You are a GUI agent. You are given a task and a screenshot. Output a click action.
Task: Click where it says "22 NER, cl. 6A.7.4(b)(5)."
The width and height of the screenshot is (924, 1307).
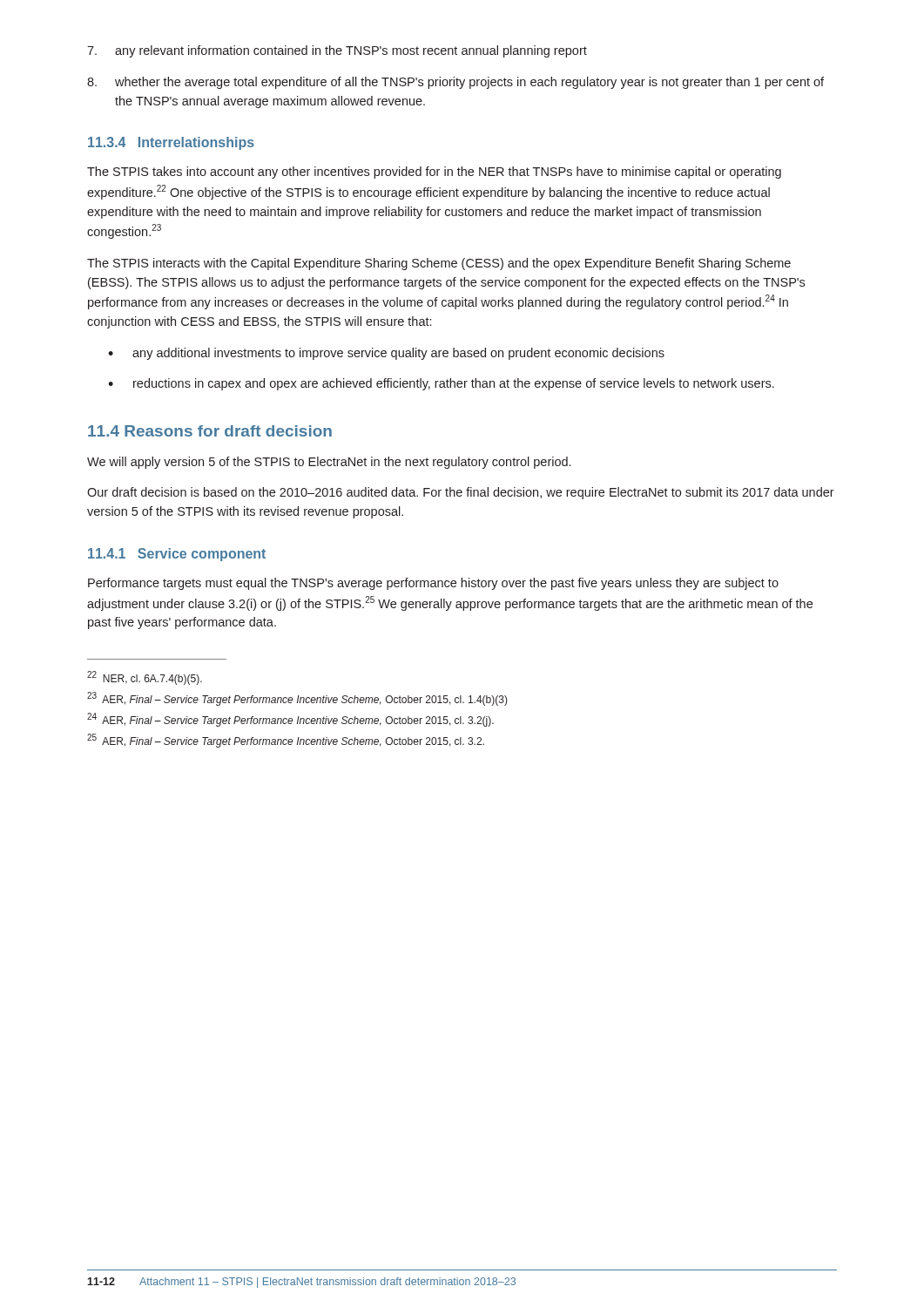click(145, 677)
